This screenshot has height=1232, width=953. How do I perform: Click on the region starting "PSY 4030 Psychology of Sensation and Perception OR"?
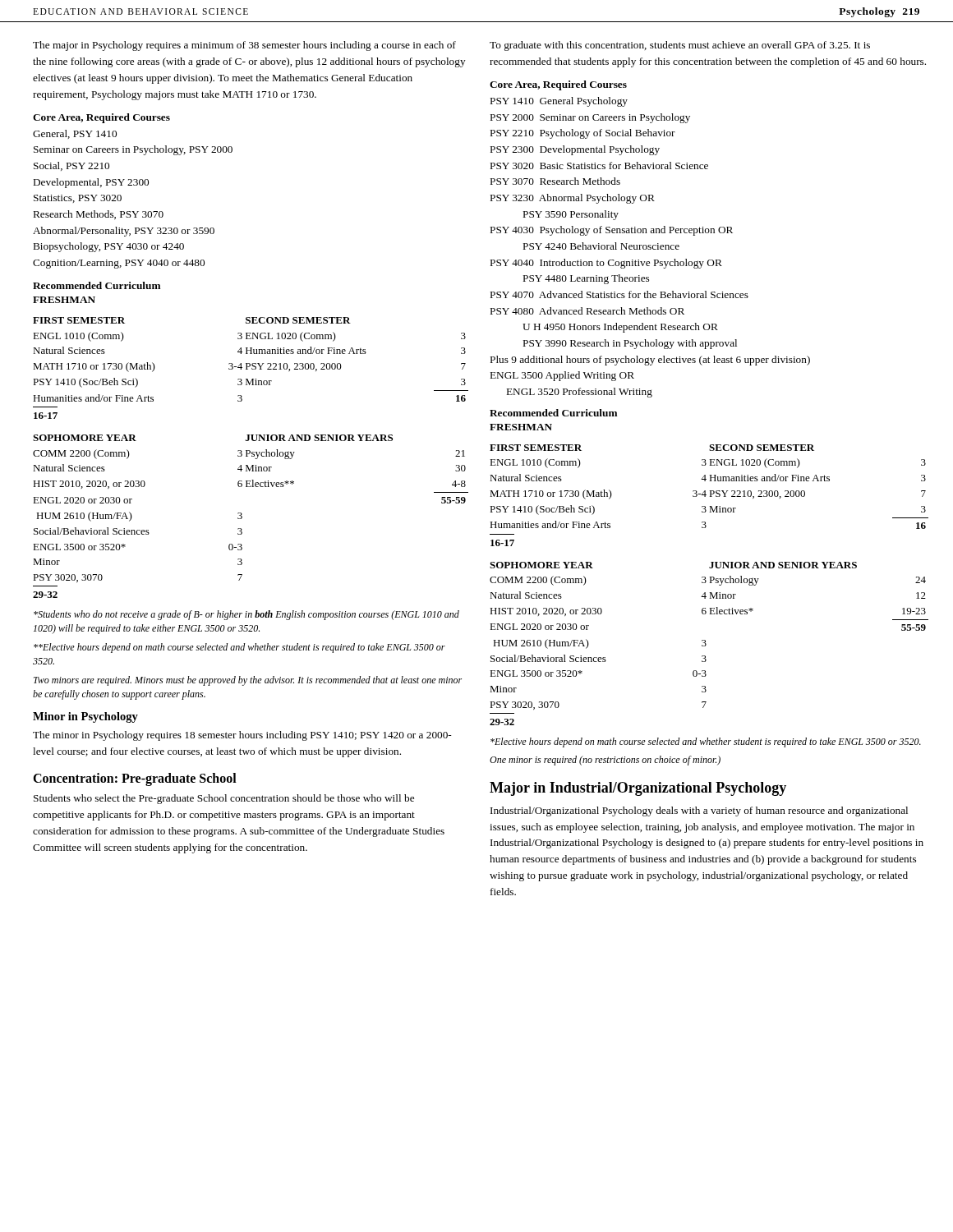tap(611, 230)
